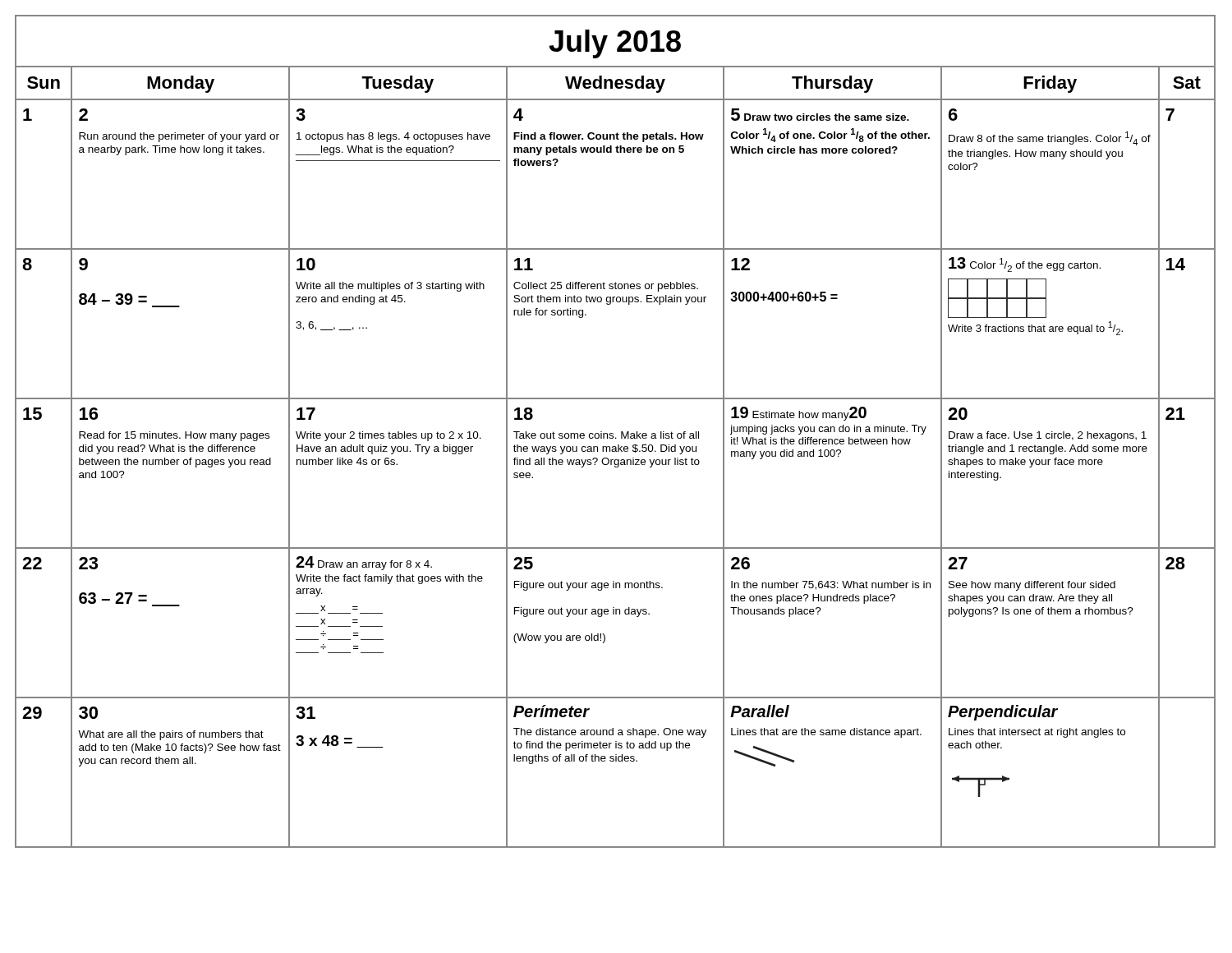Image resolution: width=1232 pixels, height=953 pixels.
Task: Point to the block starting "July 2018"
Action: click(x=615, y=42)
